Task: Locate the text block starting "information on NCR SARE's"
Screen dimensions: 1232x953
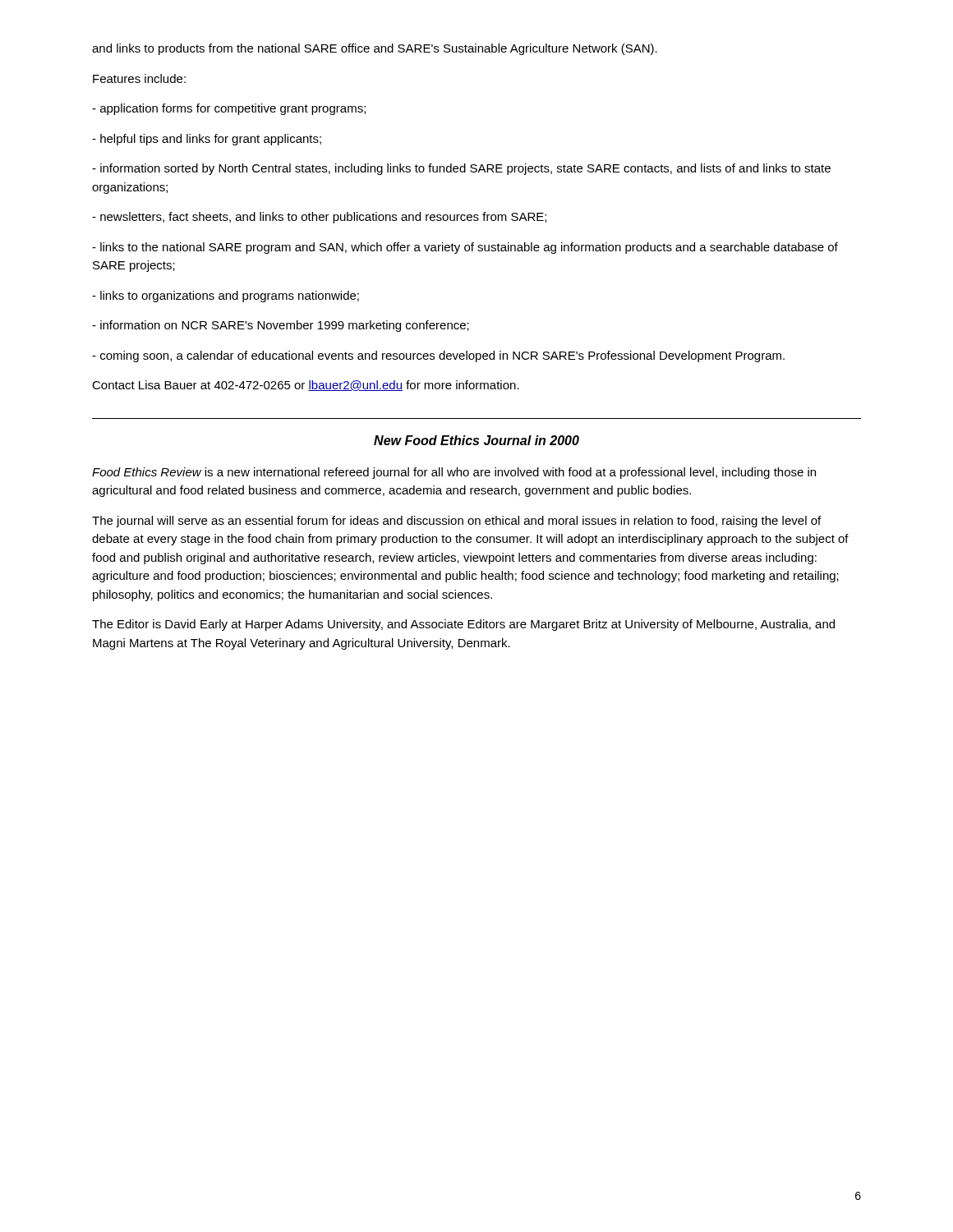Action: pos(281,325)
